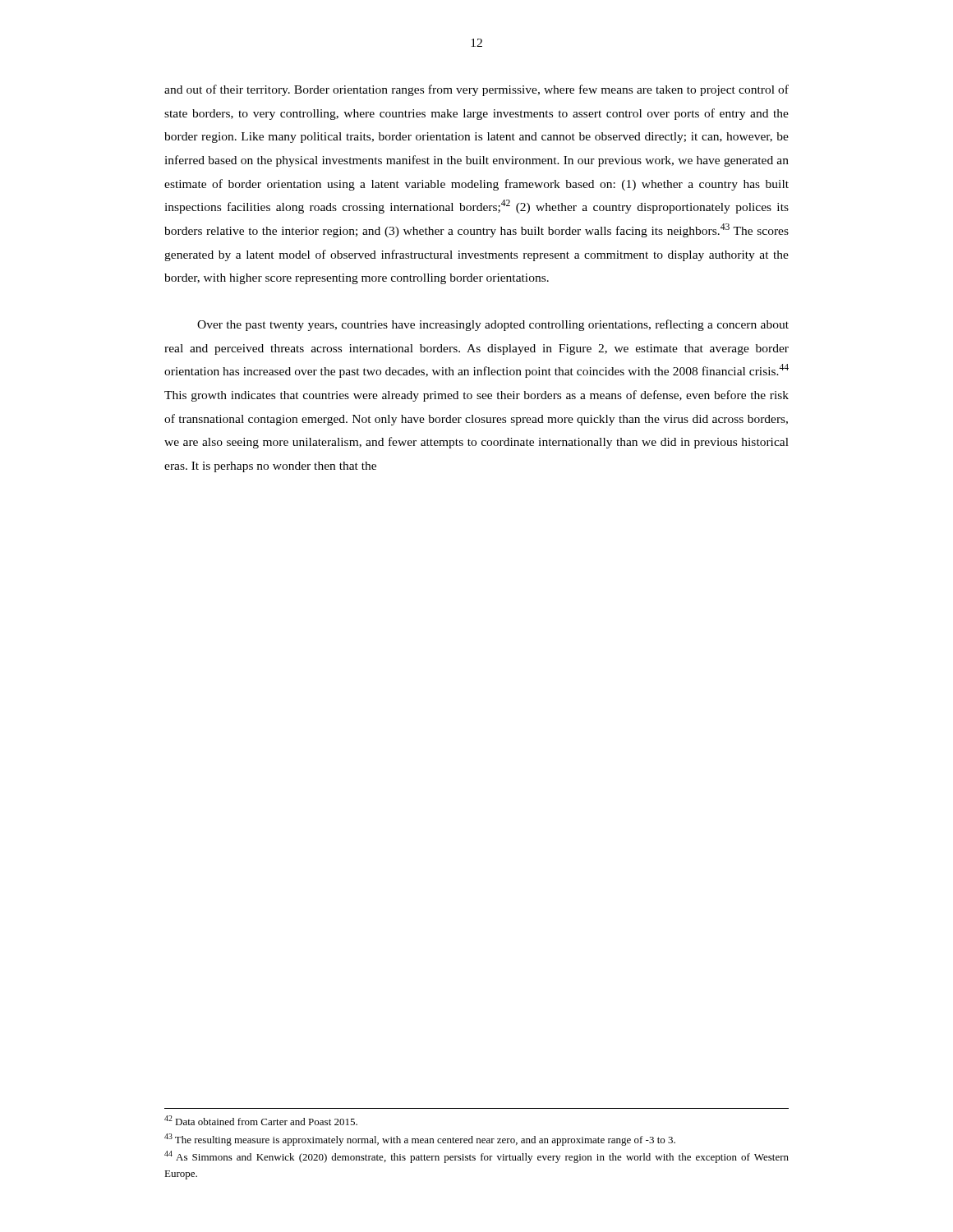Locate the element starting "43 The resulting measure"
Screen dimensions: 1232x953
pos(420,1138)
